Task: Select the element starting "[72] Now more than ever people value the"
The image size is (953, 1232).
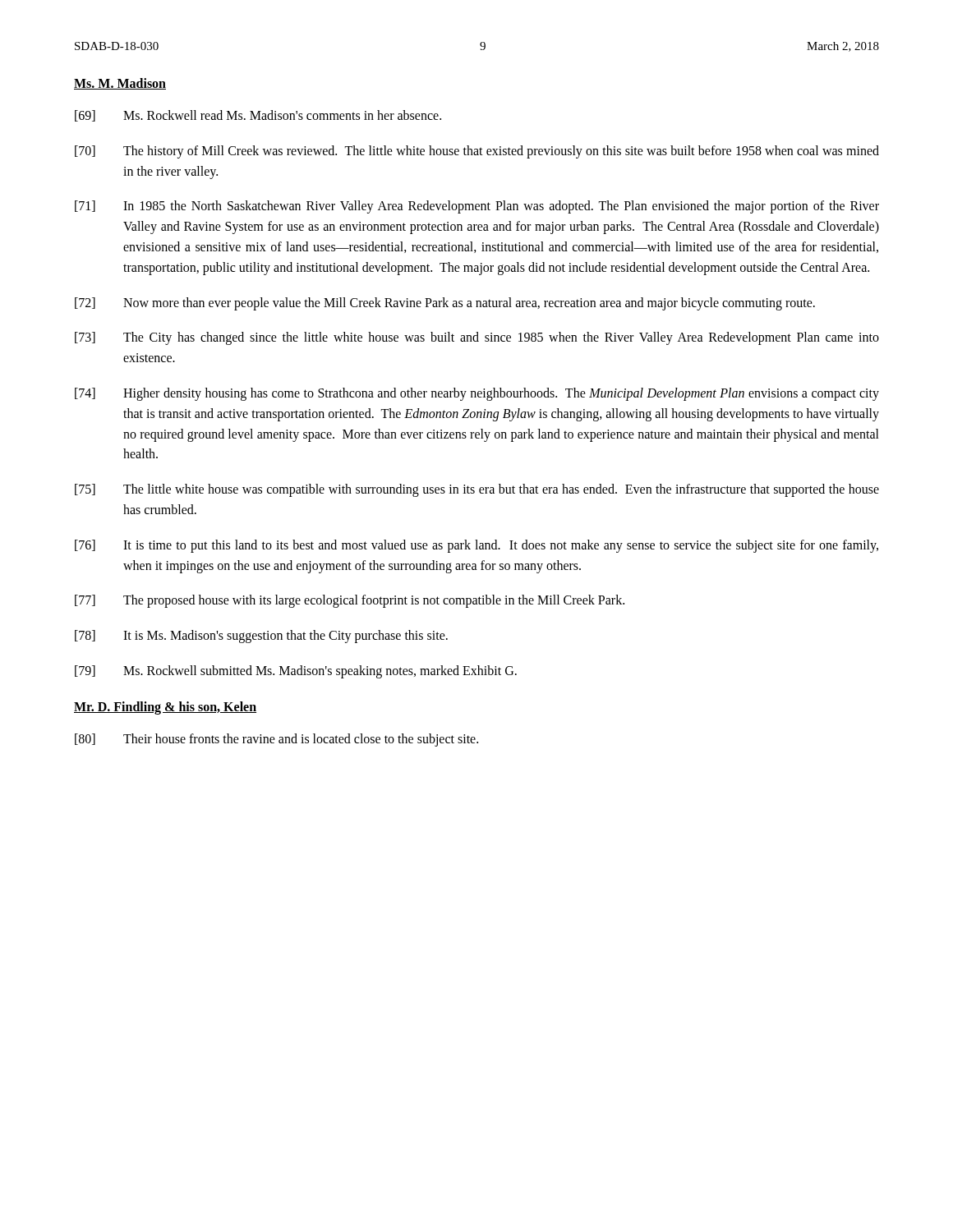Action: [476, 303]
